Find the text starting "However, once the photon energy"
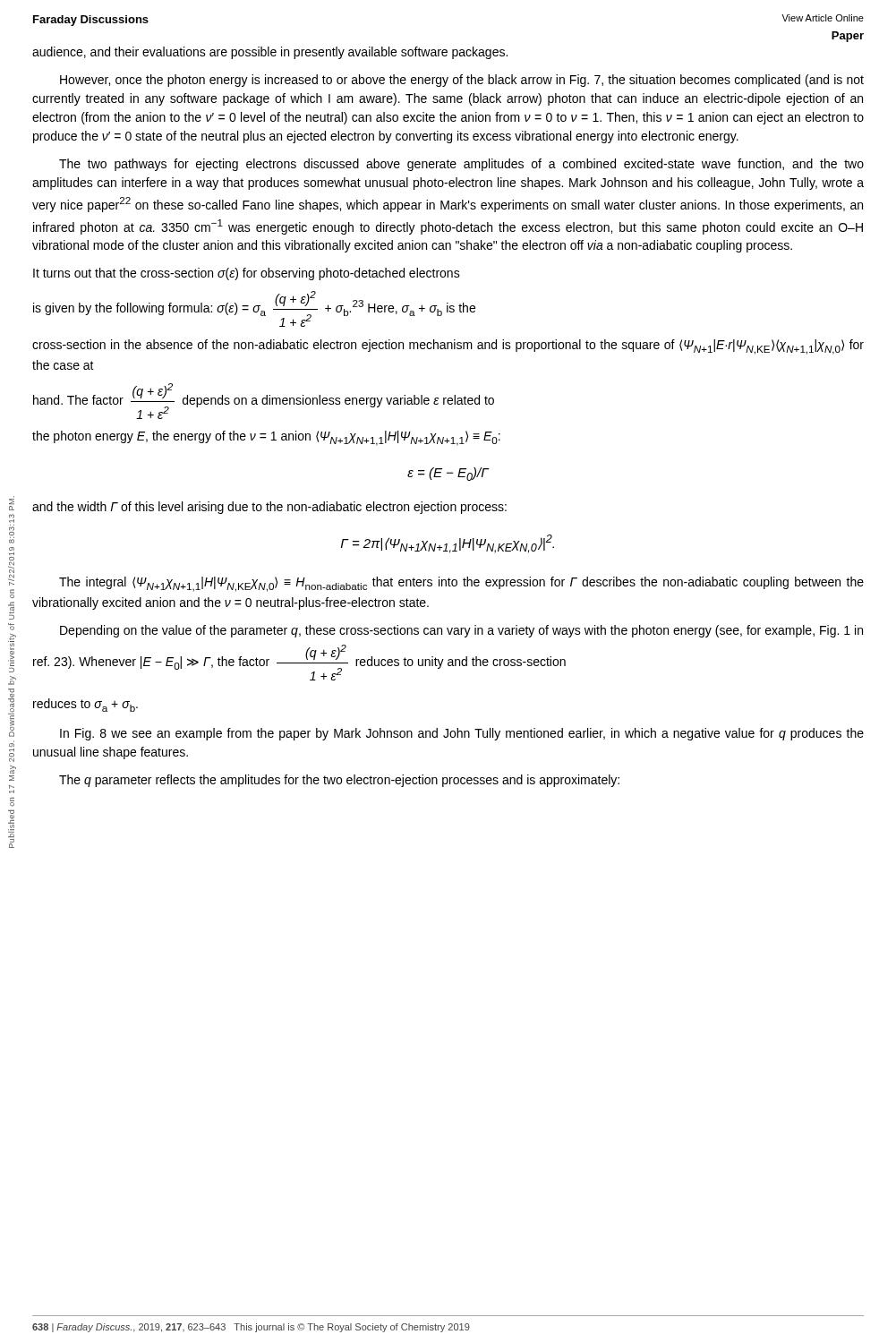The height and width of the screenshot is (1343, 896). pyautogui.click(x=448, y=108)
